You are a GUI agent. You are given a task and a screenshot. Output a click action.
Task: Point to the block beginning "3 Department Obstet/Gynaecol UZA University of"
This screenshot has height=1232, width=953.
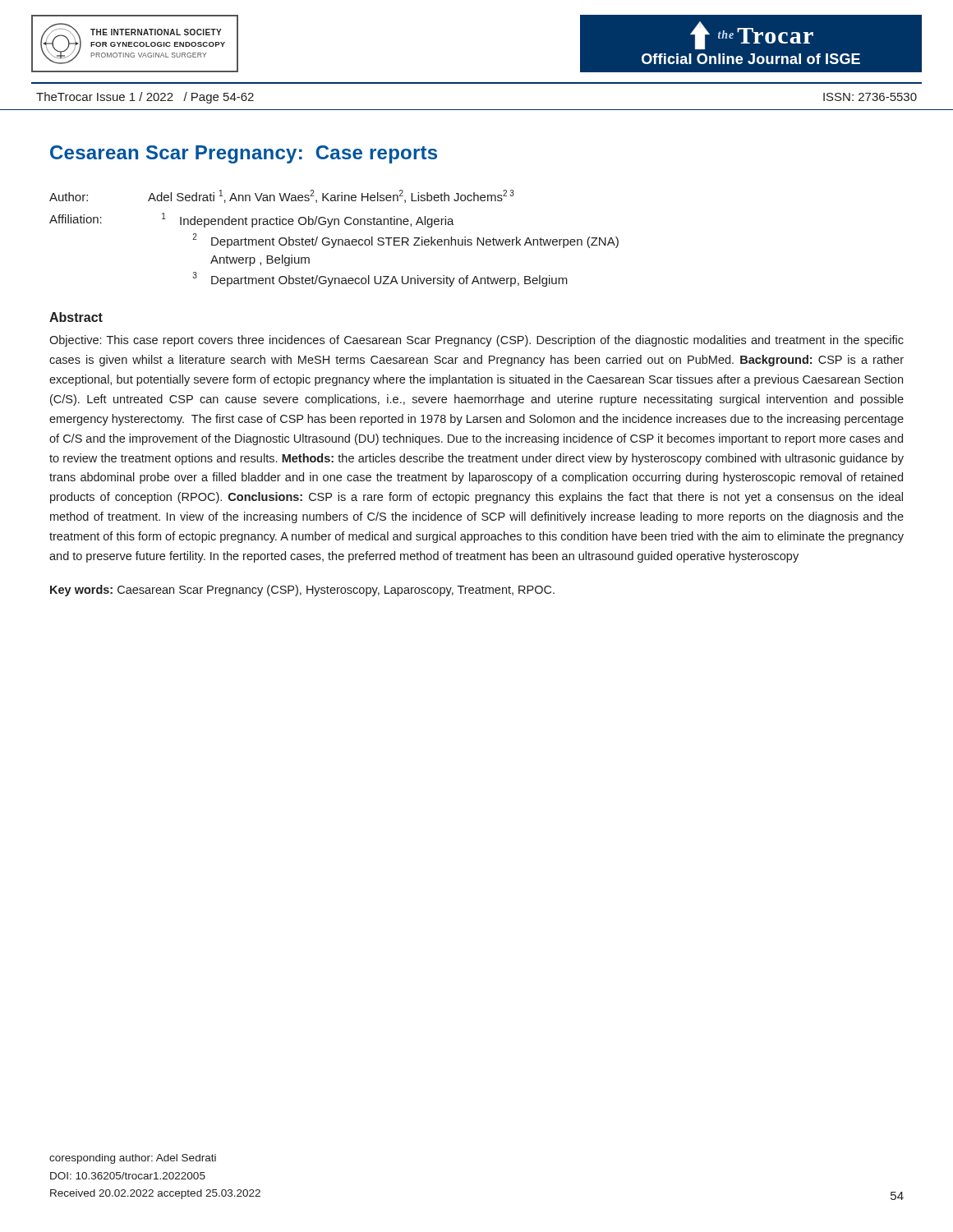(541, 280)
